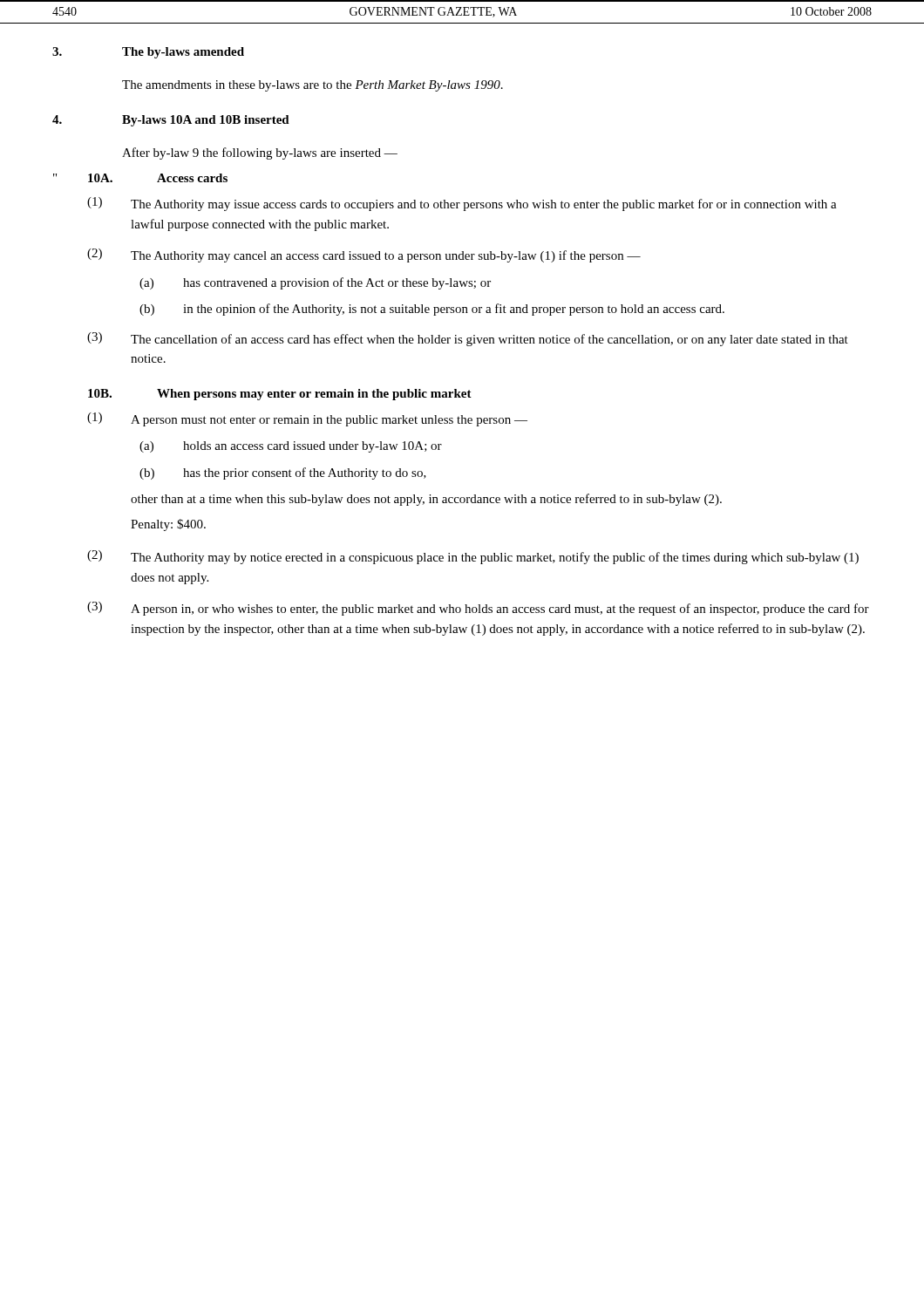The height and width of the screenshot is (1308, 924).
Task: Navigate to the passage starting "(2) The Authority may cancel"
Action: click(479, 285)
